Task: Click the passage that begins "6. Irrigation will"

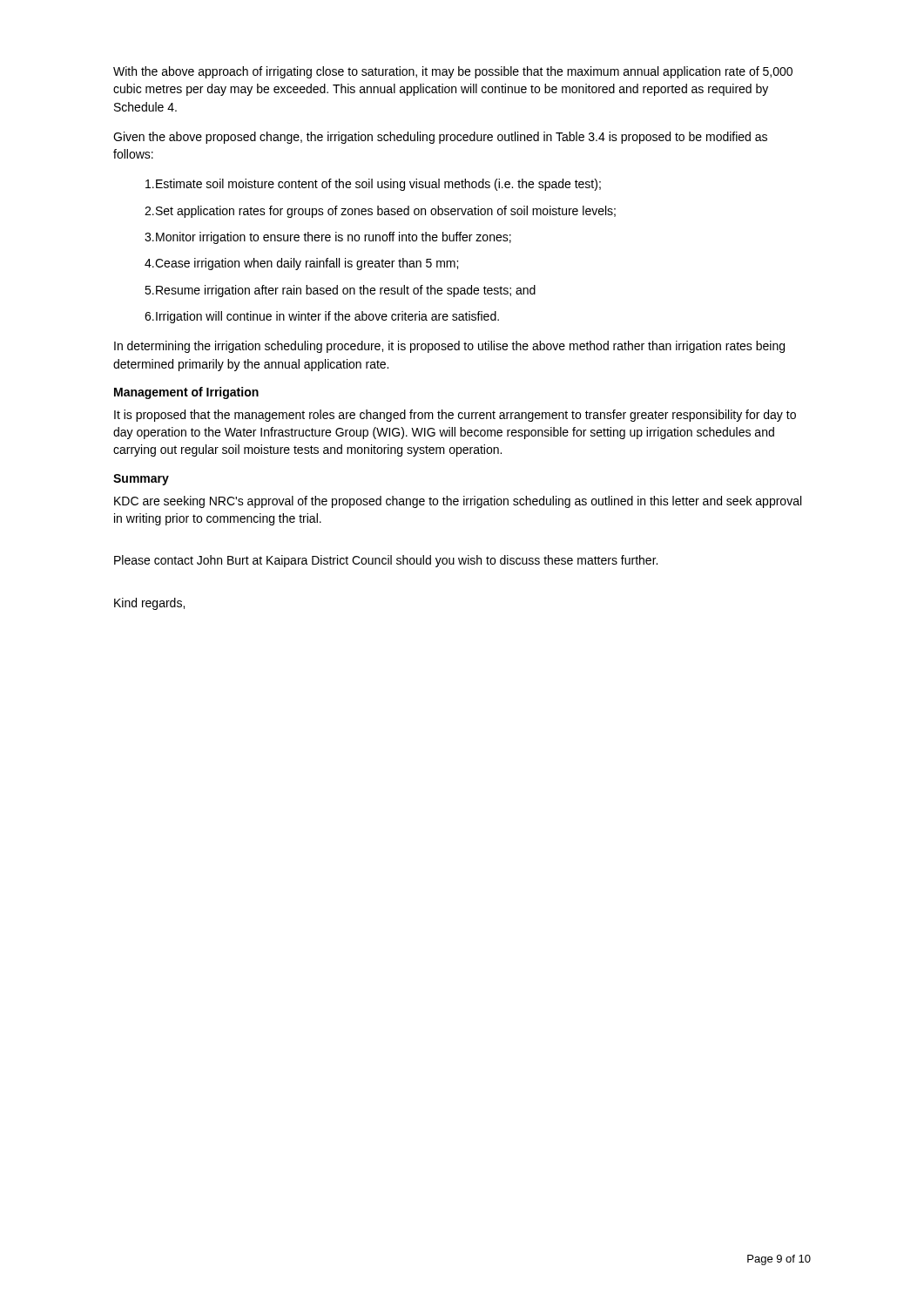Action: 462,316
